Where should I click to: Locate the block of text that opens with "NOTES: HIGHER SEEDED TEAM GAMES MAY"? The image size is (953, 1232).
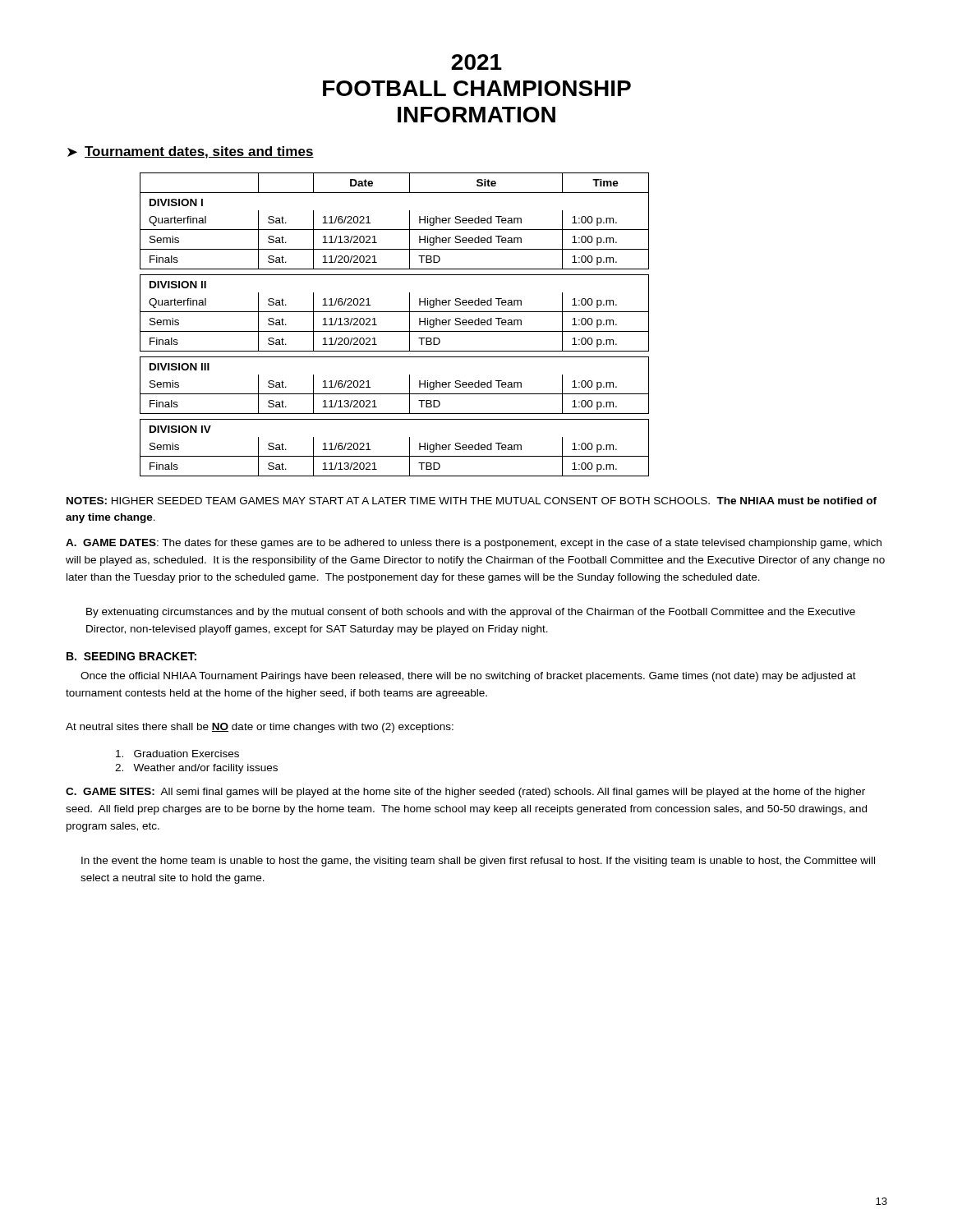[471, 509]
